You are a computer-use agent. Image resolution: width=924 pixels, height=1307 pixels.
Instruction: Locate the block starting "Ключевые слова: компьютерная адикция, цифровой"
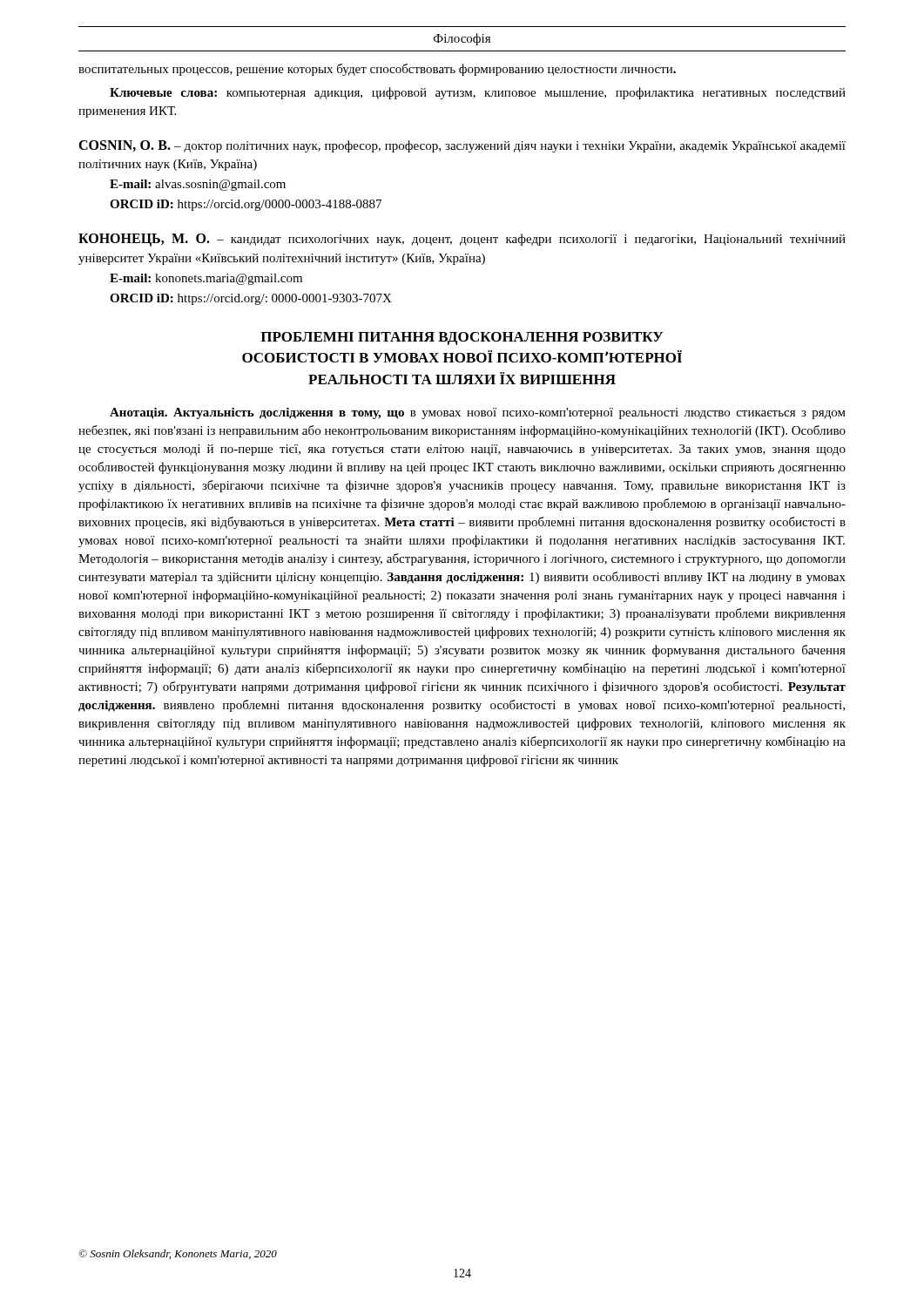click(x=462, y=101)
